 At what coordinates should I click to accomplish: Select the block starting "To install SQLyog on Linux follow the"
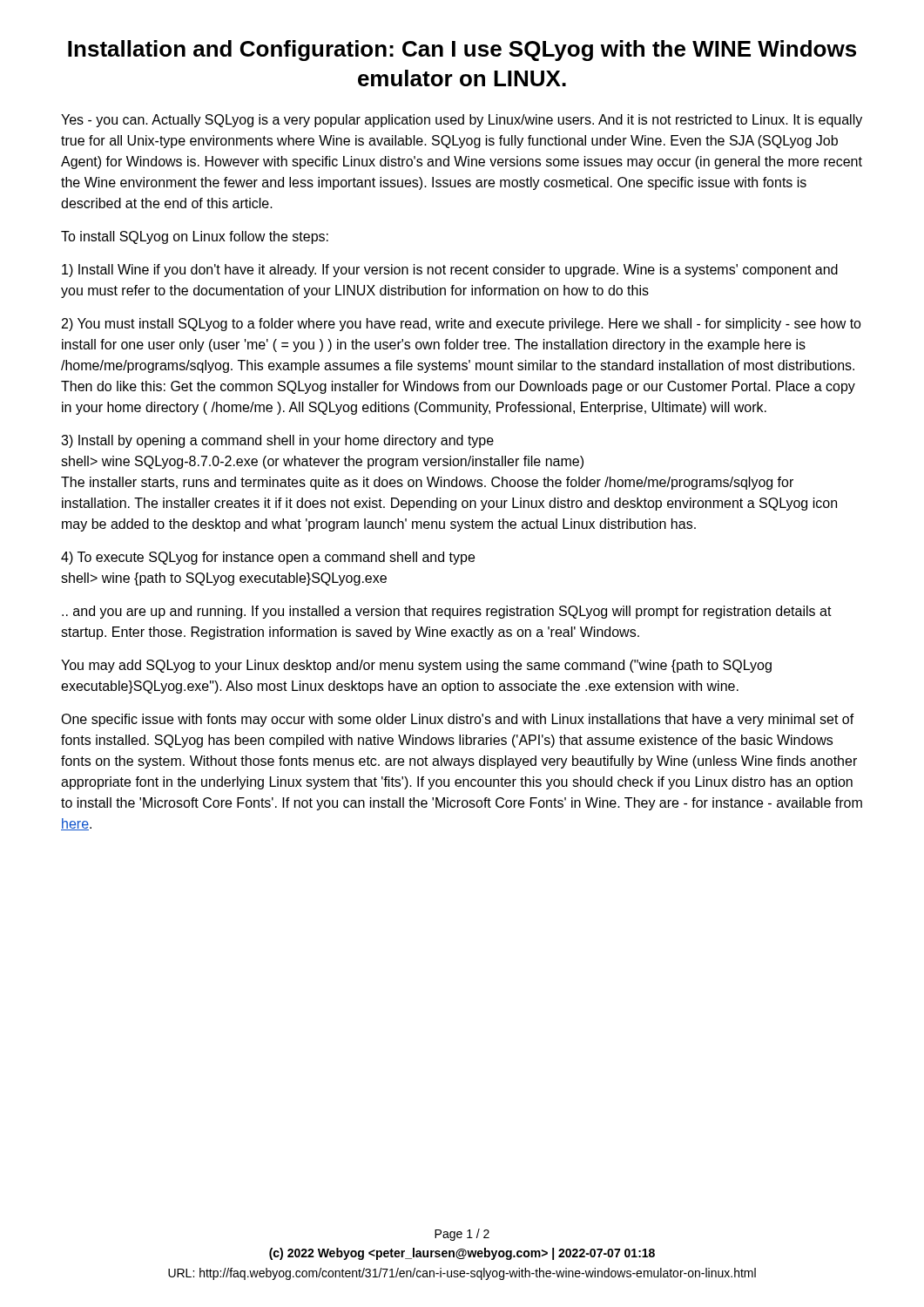tap(195, 236)
